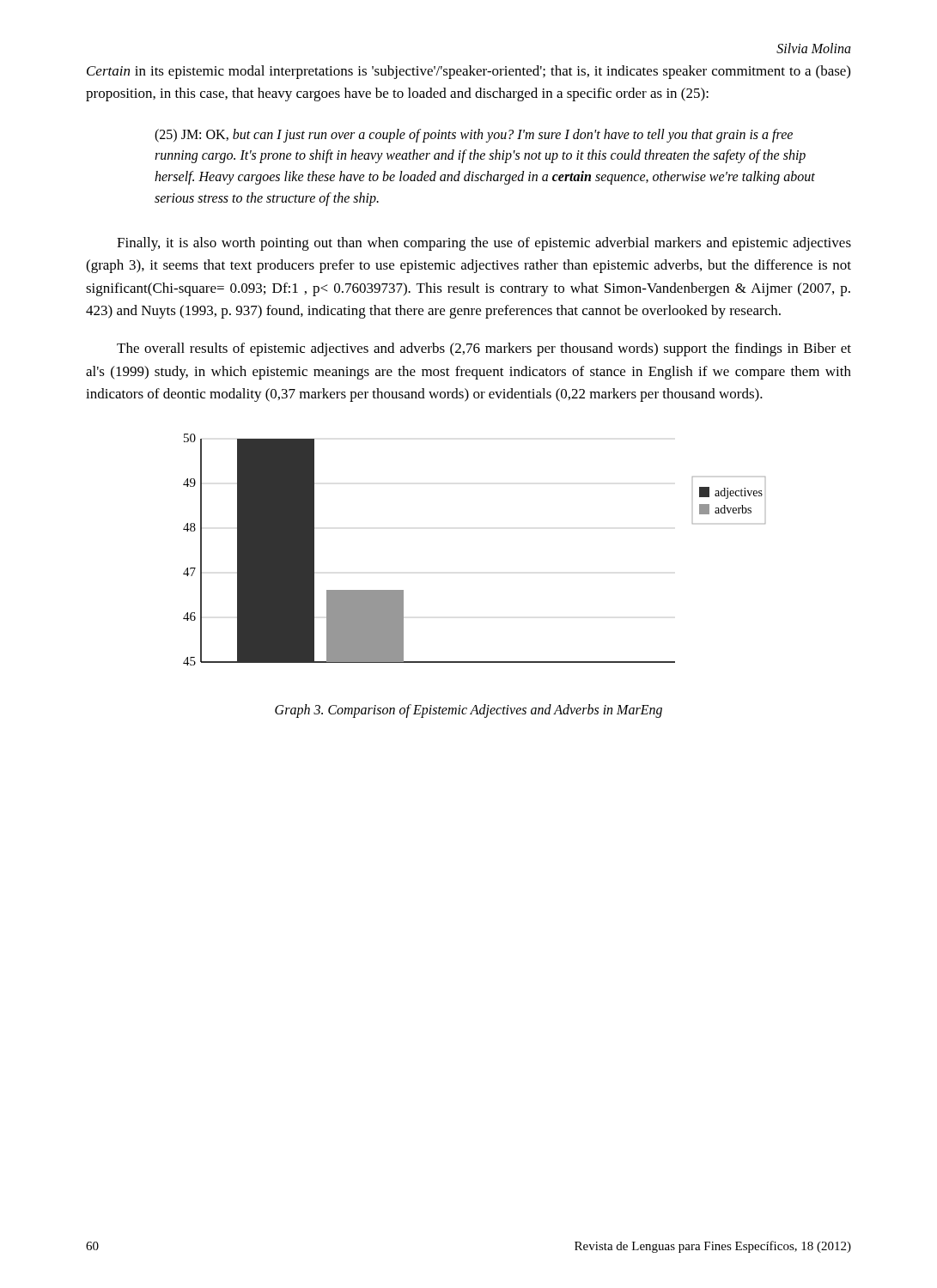Navigate to the block starting "Graph 3. Comparison"
Screen dimensions: 1288x937
point(468,710)
